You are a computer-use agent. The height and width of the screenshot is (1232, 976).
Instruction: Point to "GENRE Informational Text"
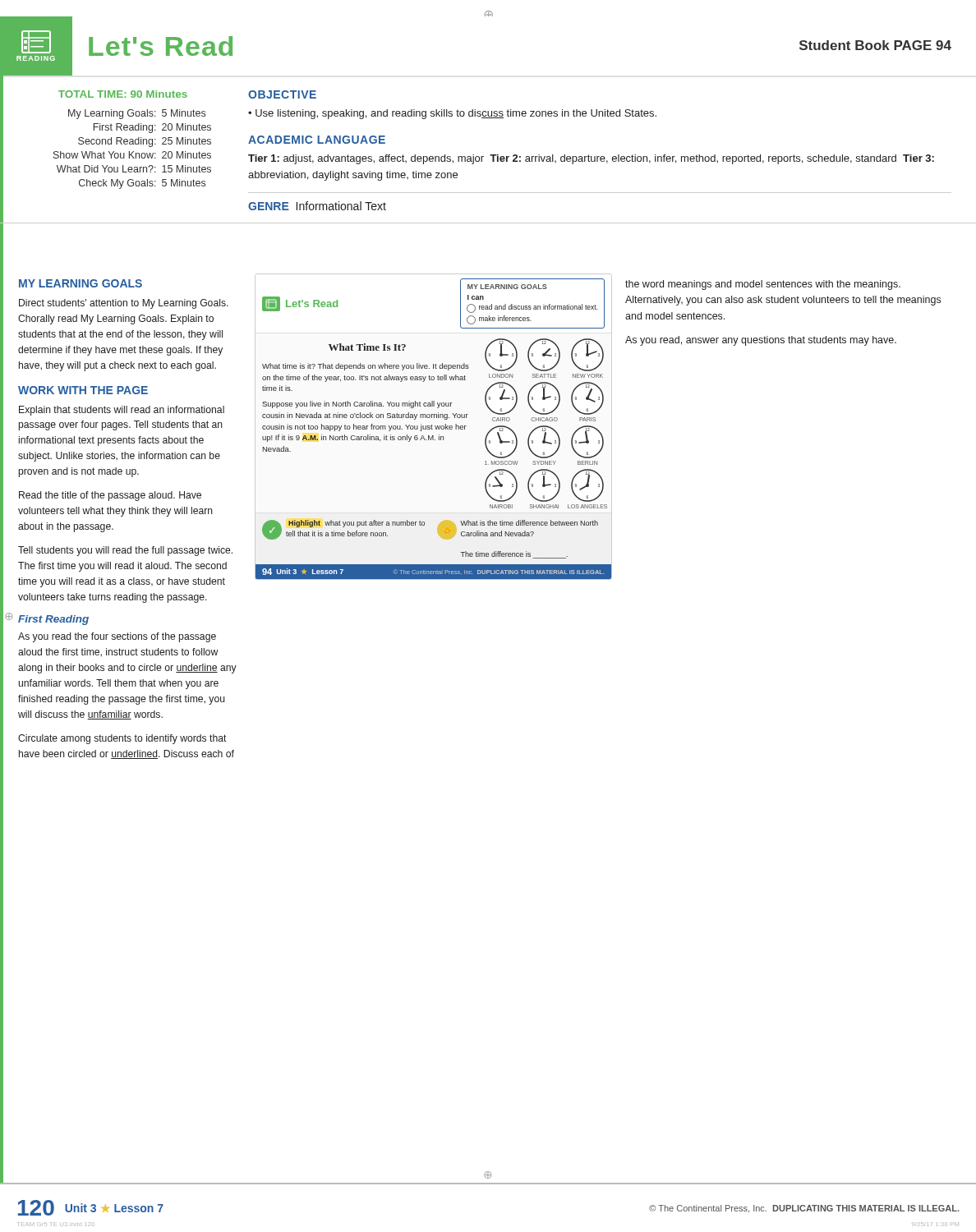pyautogui.click(x=317, y=206)
